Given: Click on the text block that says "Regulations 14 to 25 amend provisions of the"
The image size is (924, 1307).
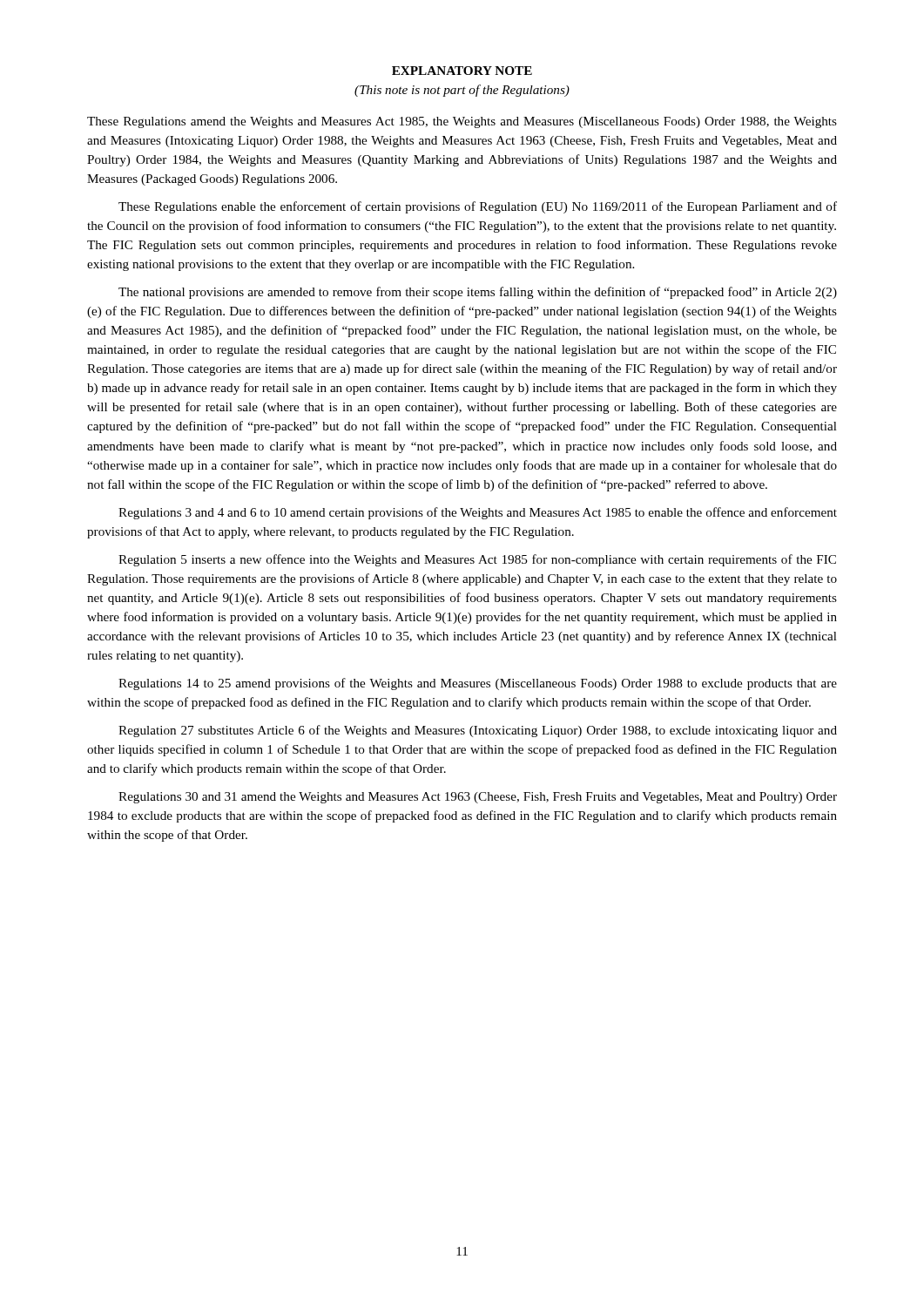Looking at the screenshot, I should 462,692.
